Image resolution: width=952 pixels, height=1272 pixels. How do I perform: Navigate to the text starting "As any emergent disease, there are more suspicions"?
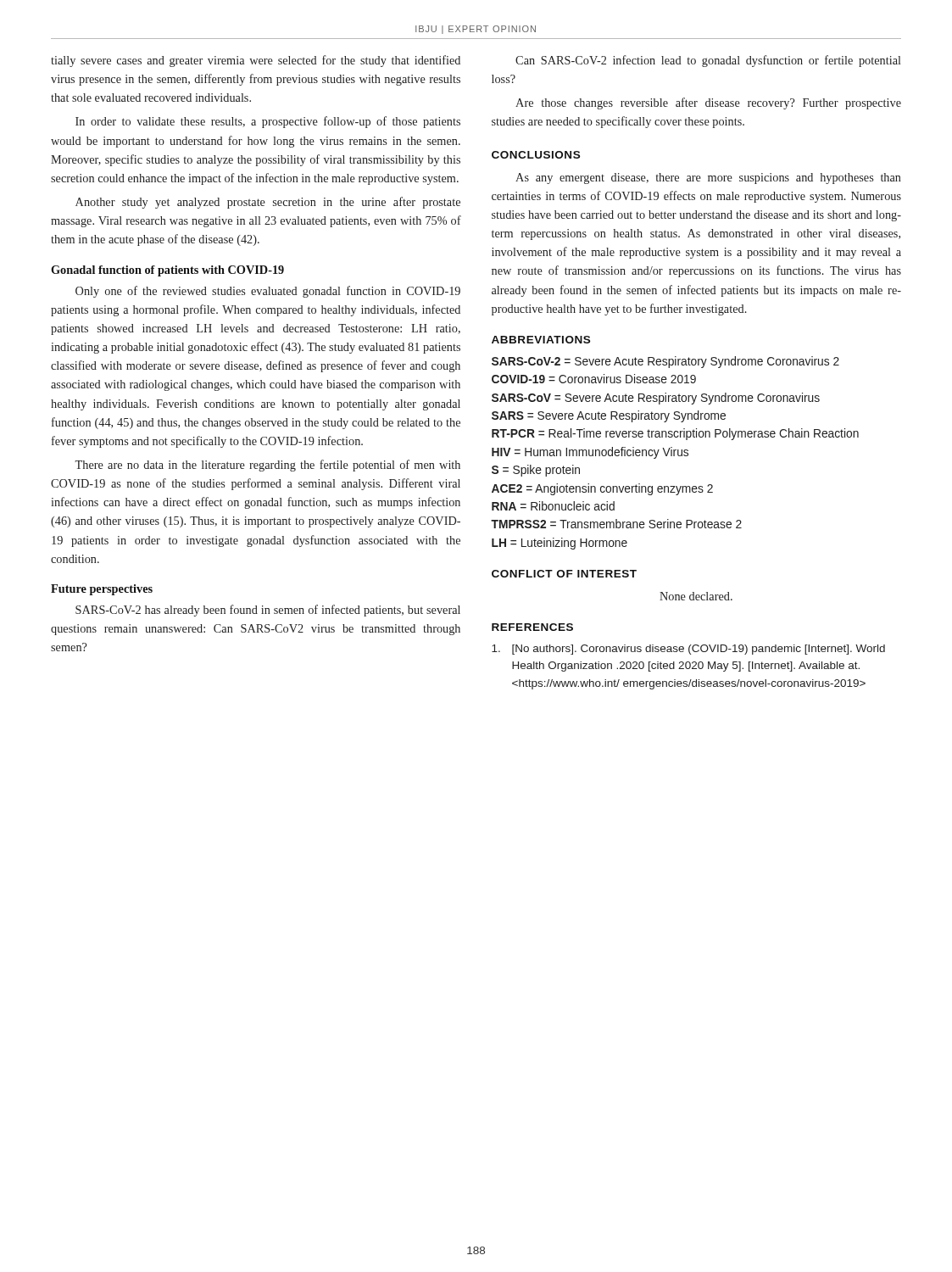coord(696,243)
